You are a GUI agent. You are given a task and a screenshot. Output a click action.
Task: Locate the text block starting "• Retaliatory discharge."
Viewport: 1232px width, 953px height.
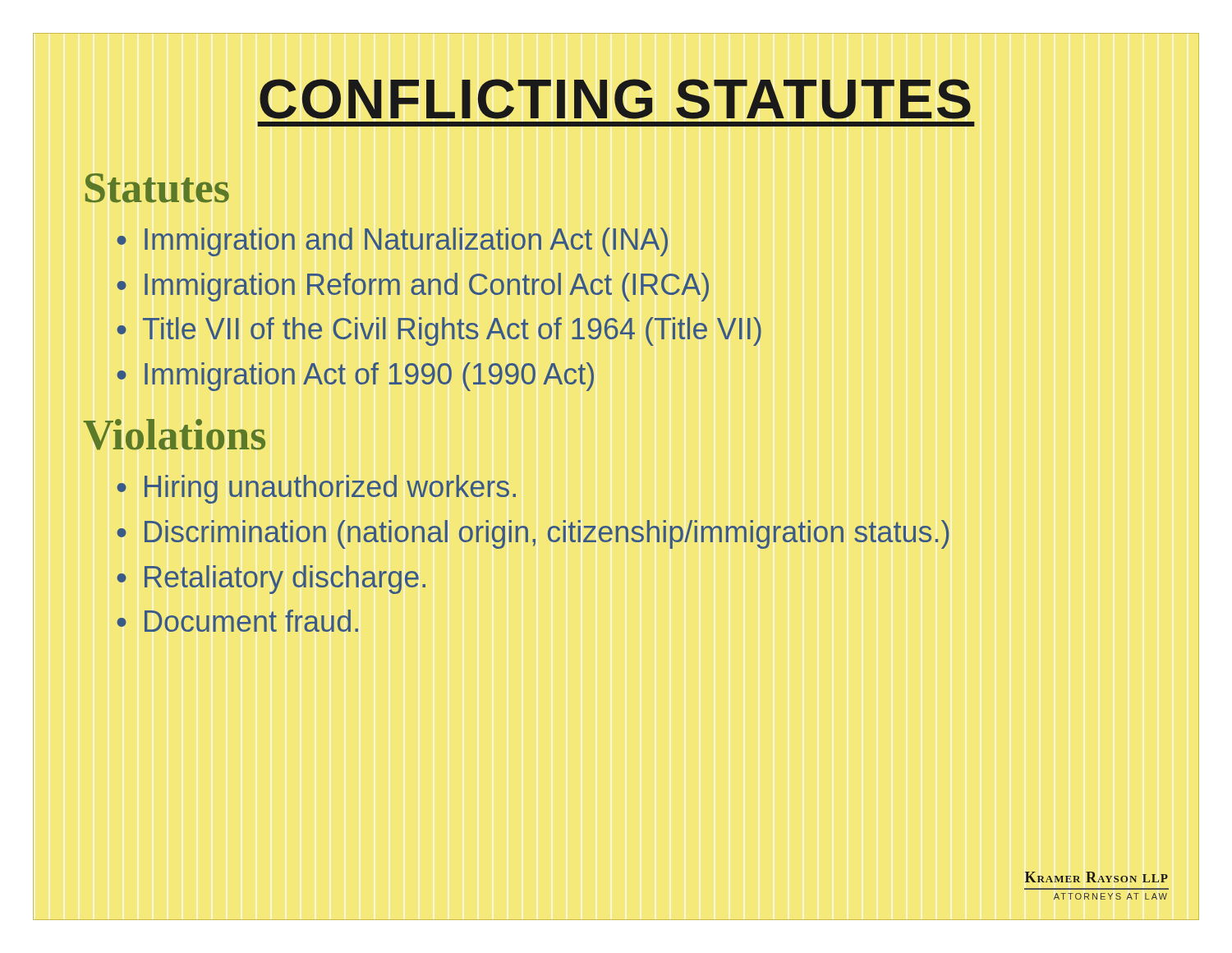[272, 577]
